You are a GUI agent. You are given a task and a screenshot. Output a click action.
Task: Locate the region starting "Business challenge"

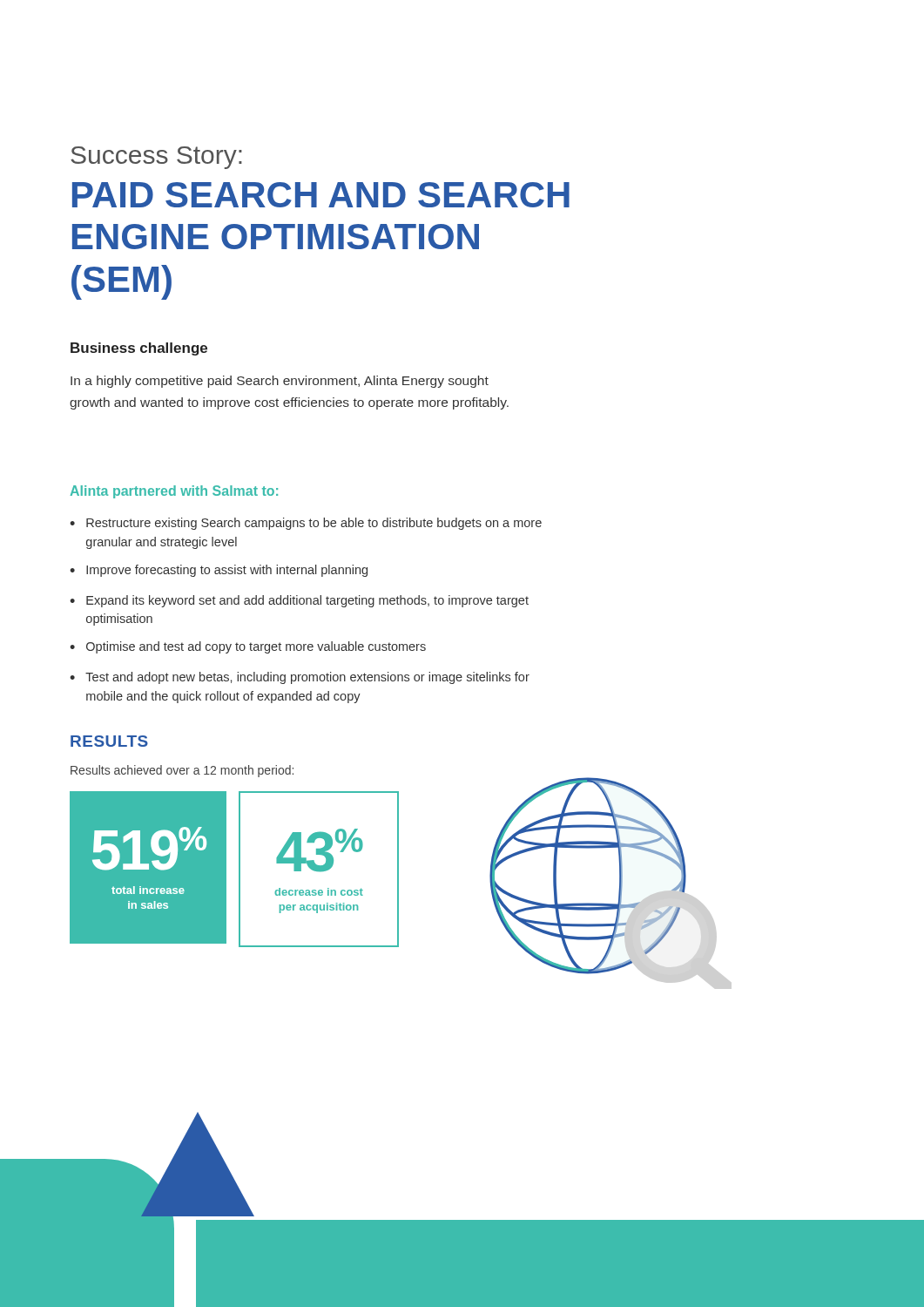(x=139, y=348)
